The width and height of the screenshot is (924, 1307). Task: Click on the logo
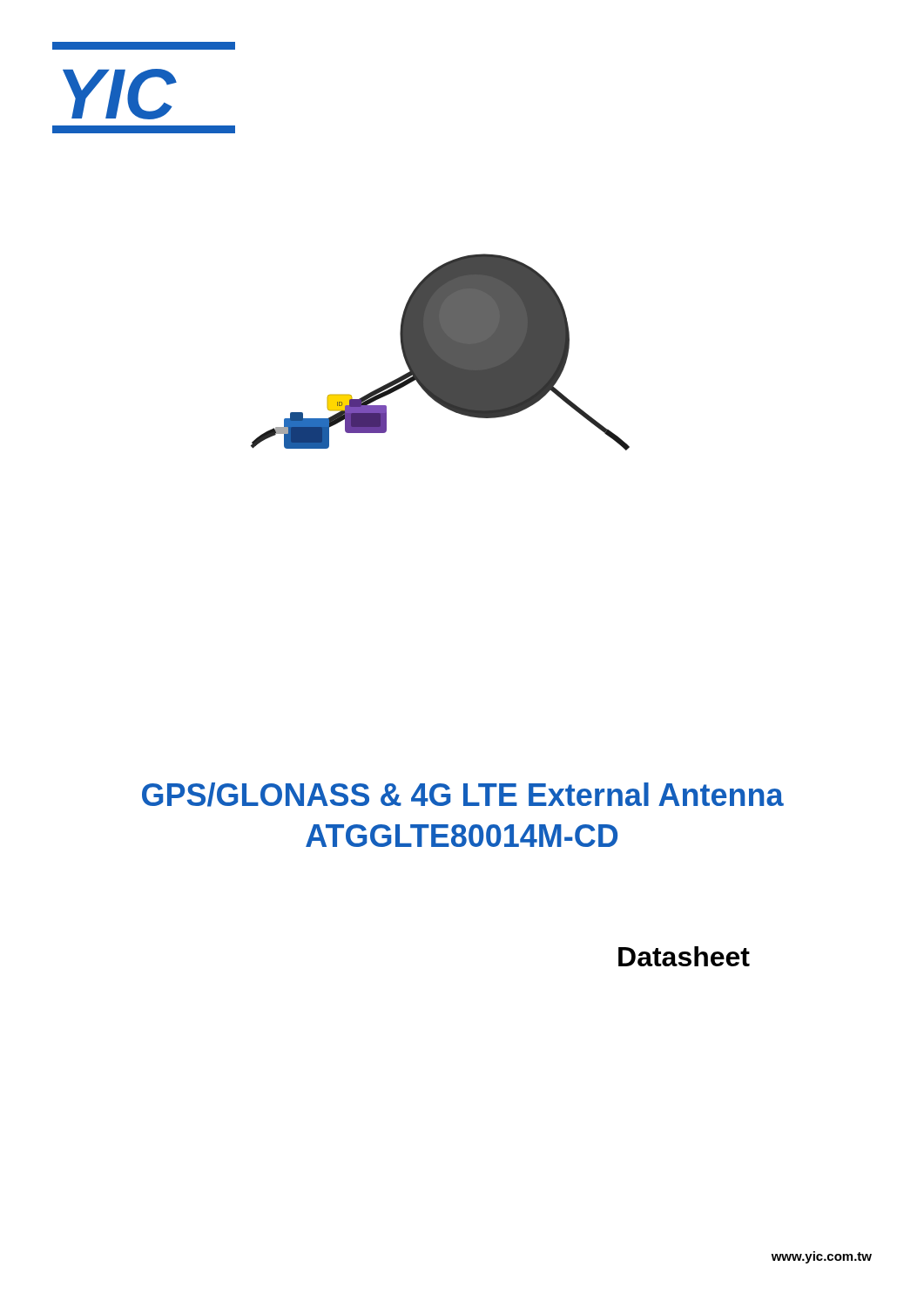pos(144,89)
